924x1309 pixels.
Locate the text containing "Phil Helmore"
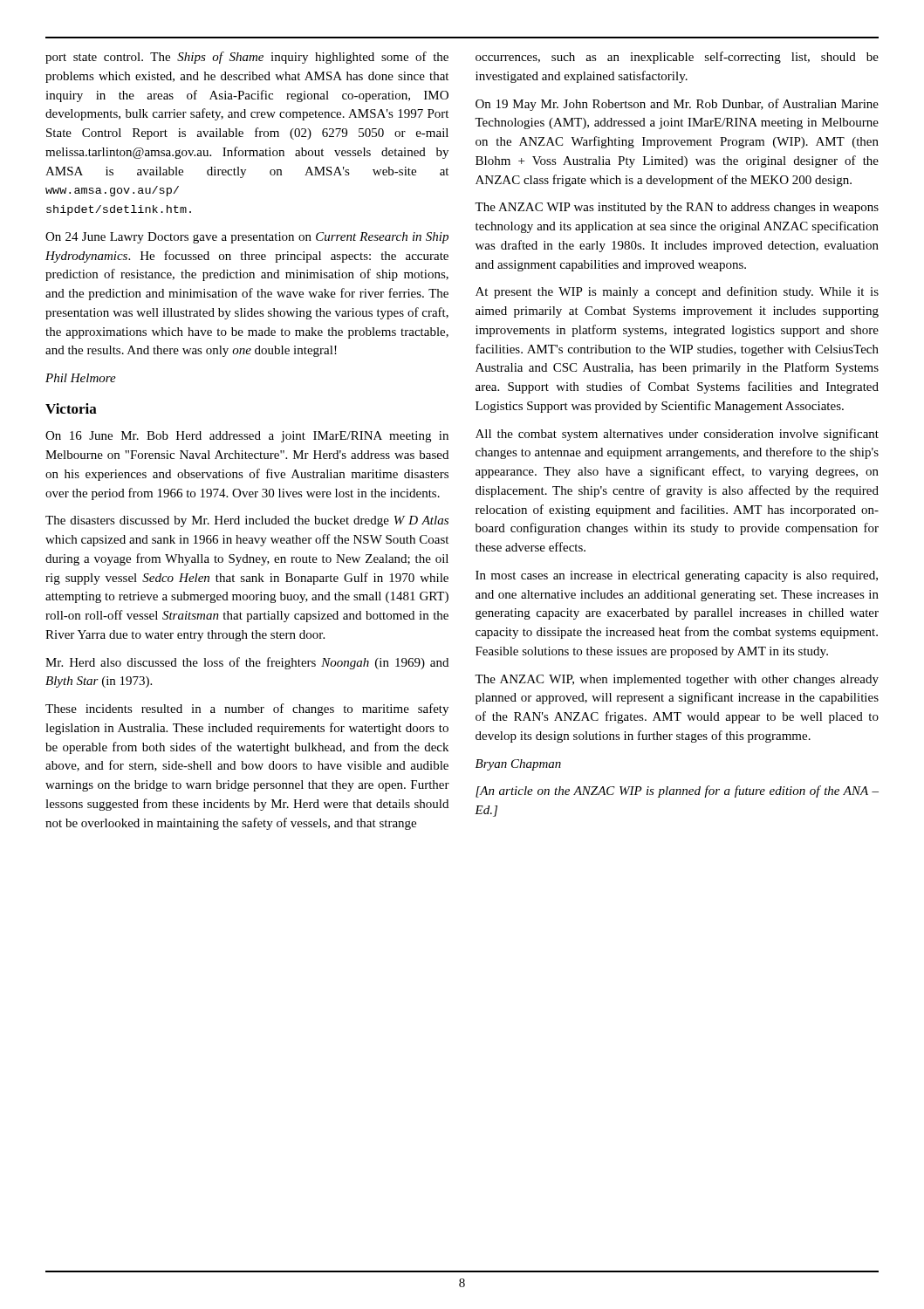[81, 378]
